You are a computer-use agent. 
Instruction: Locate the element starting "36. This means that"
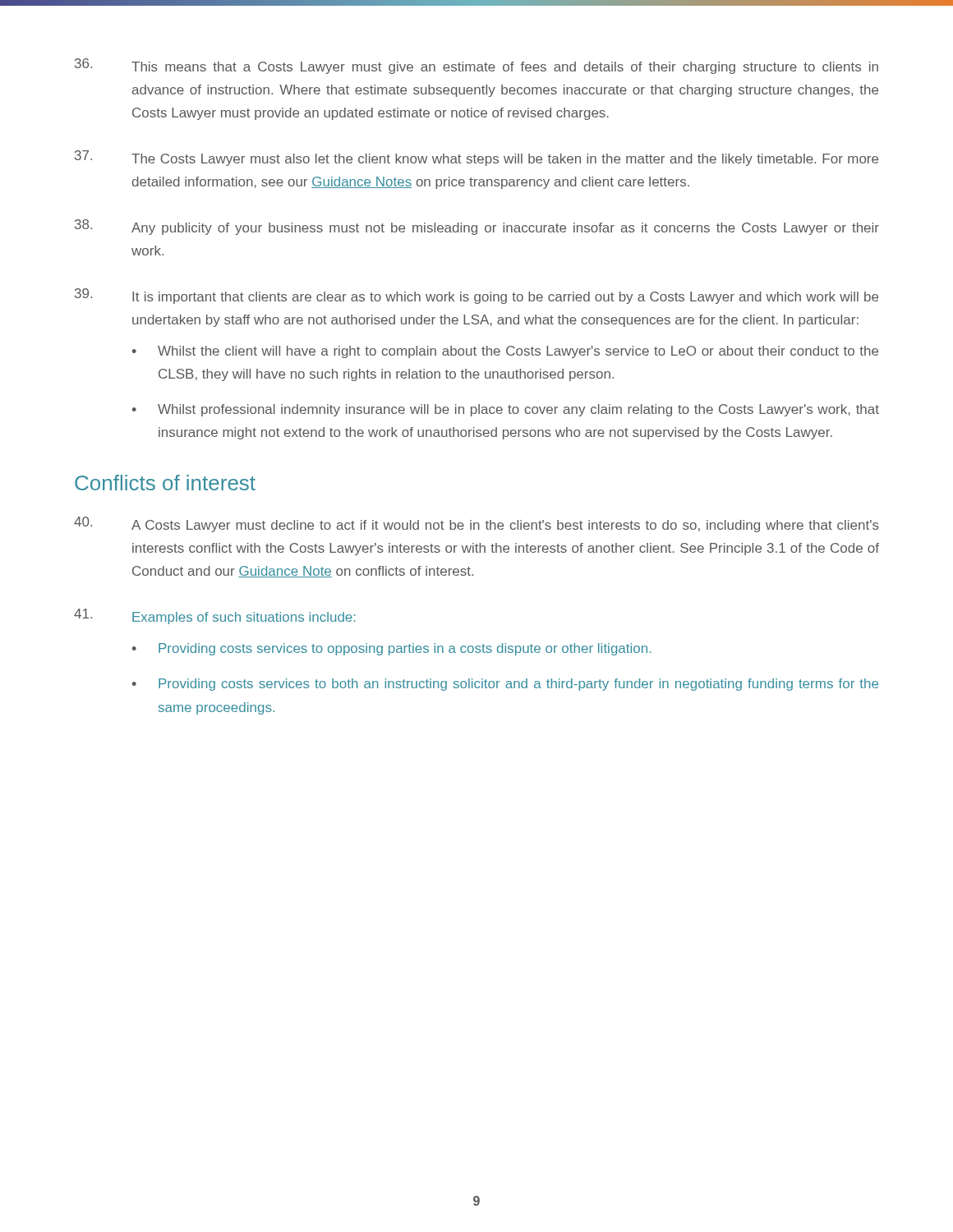click(x=476, y=90)
